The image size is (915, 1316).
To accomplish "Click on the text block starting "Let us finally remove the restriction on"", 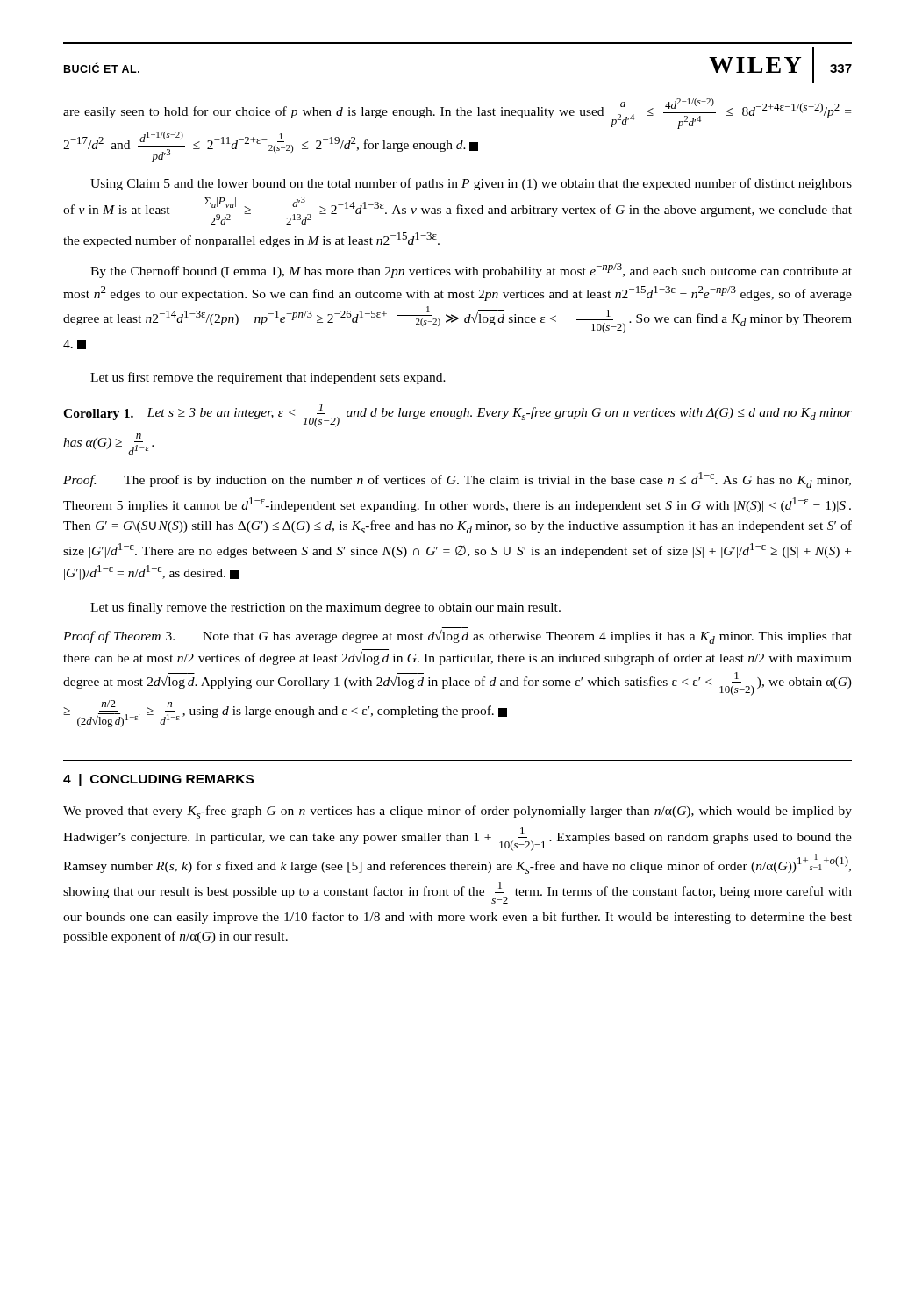I will pos(458,607).
